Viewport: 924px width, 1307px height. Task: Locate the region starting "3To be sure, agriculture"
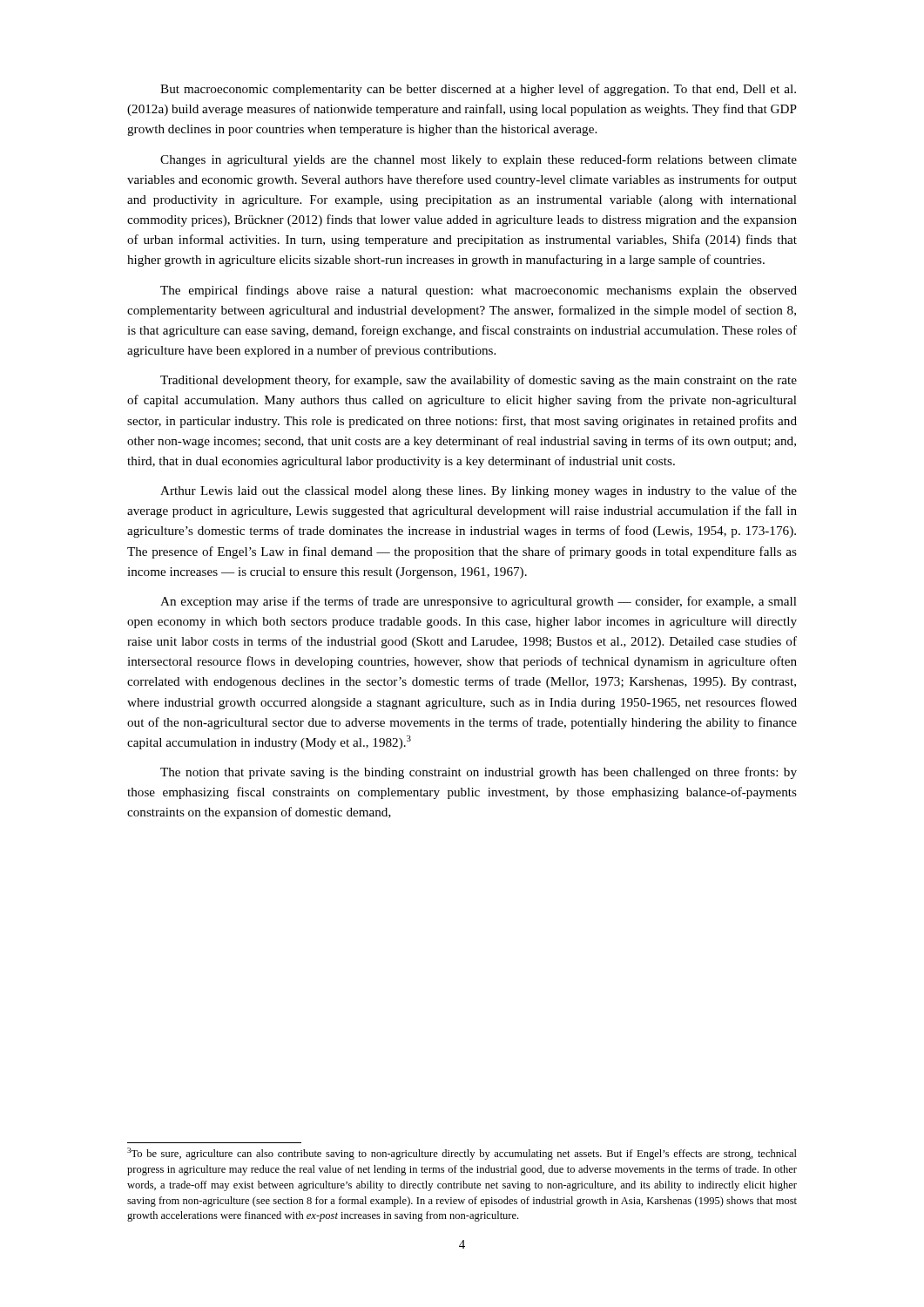[462, 1186]
